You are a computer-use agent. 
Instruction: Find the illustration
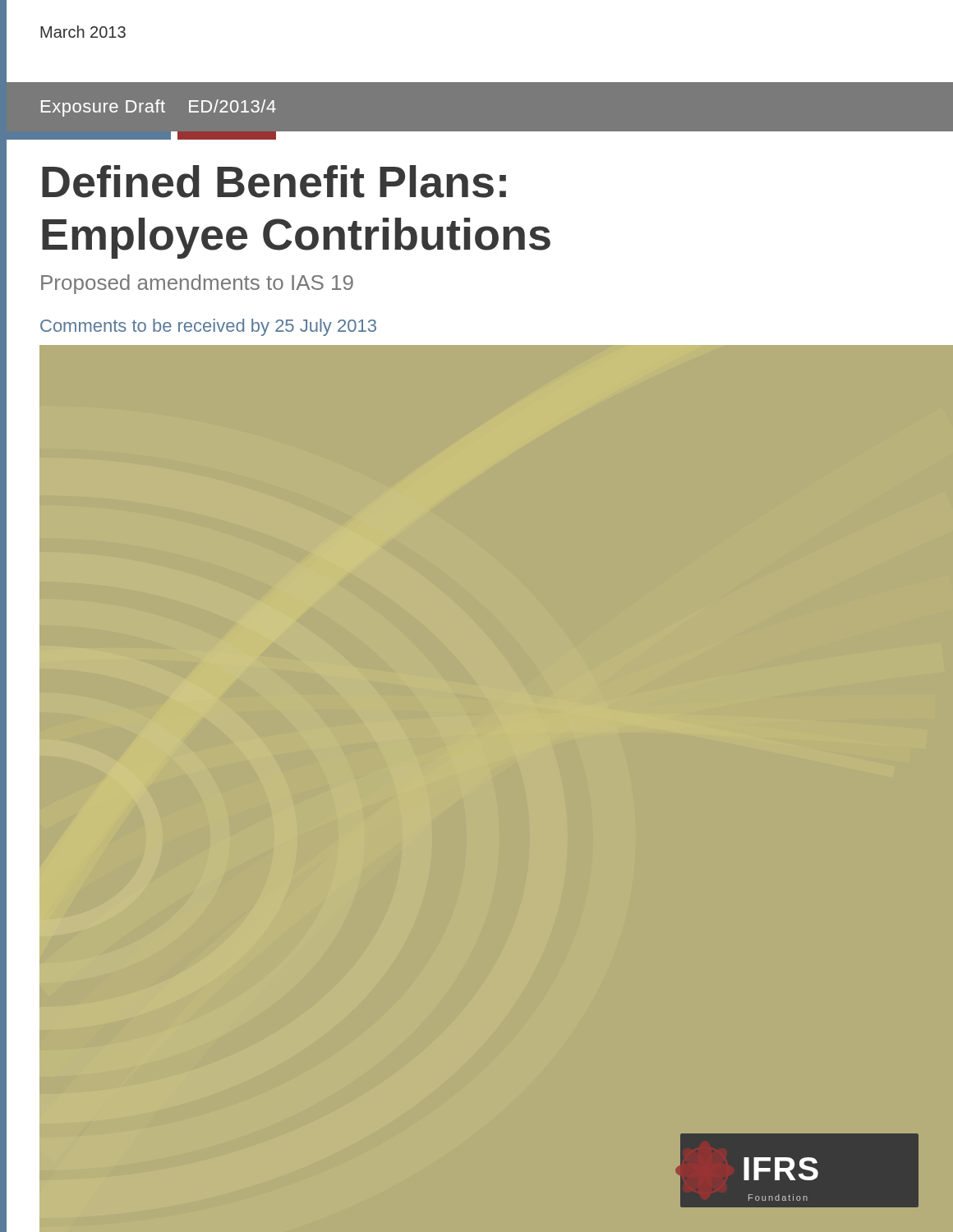tap(496, 788)
